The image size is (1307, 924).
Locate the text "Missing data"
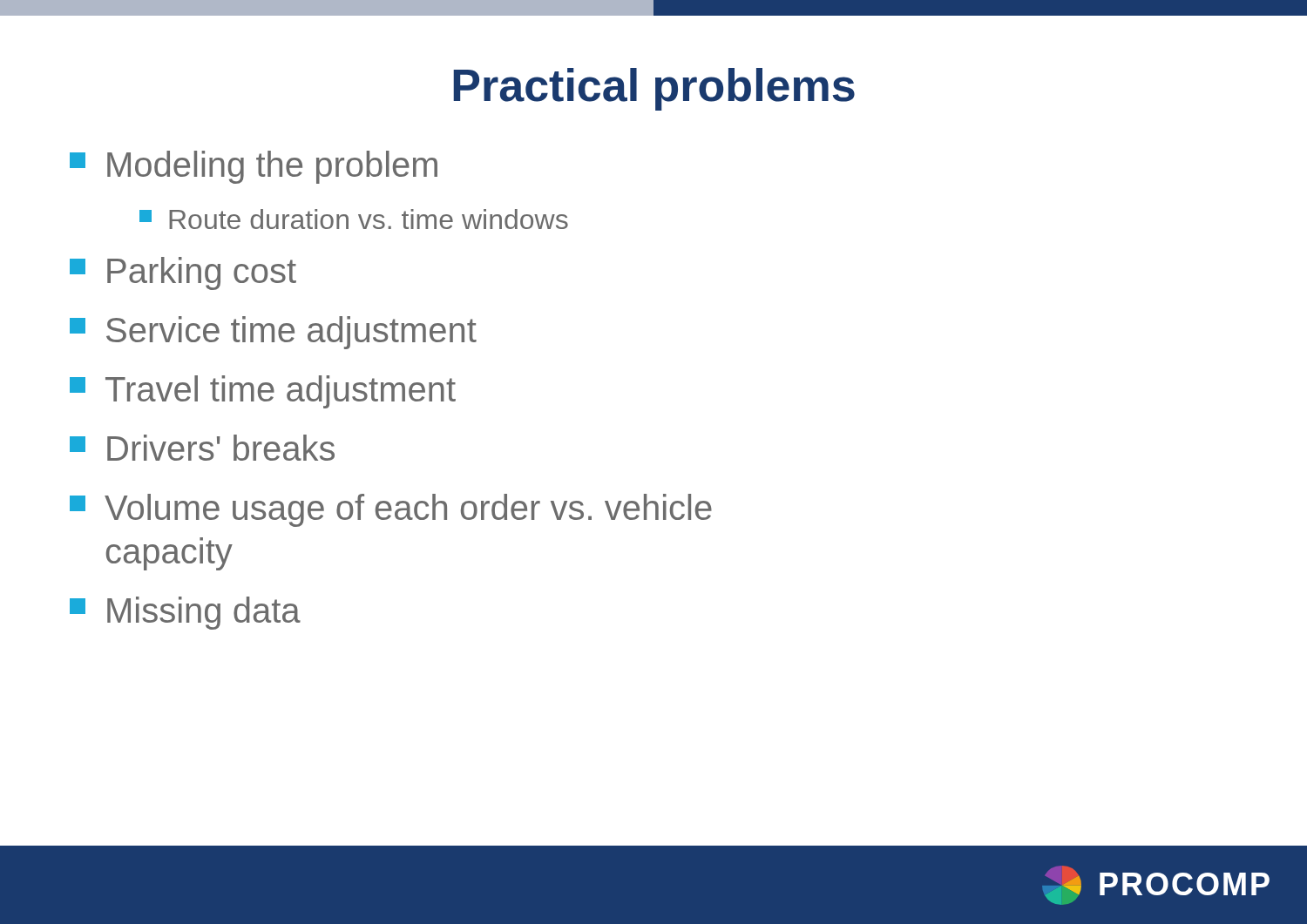click(x=185, y=610)
